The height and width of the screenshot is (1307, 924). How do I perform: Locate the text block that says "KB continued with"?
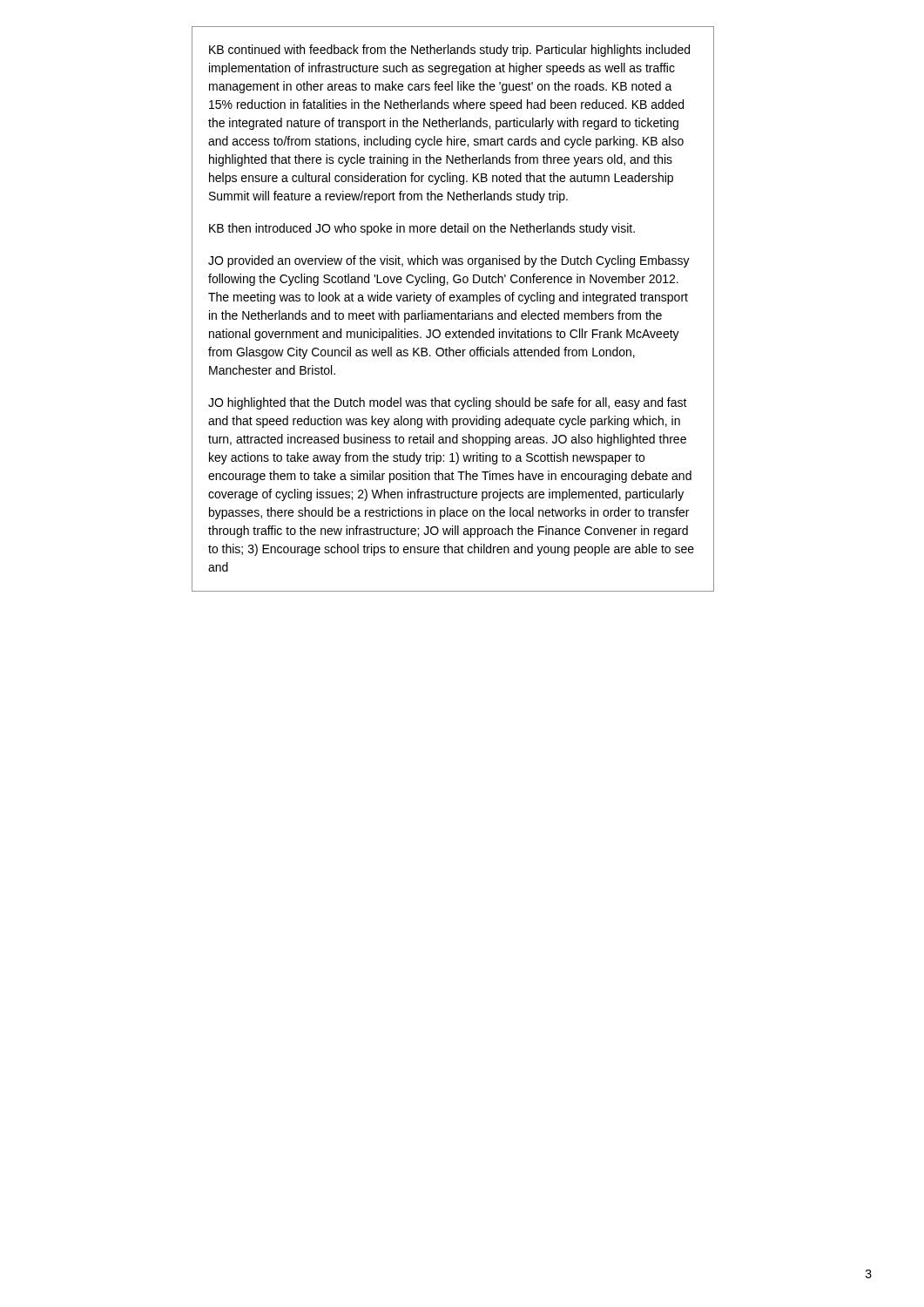click(449, 123)
